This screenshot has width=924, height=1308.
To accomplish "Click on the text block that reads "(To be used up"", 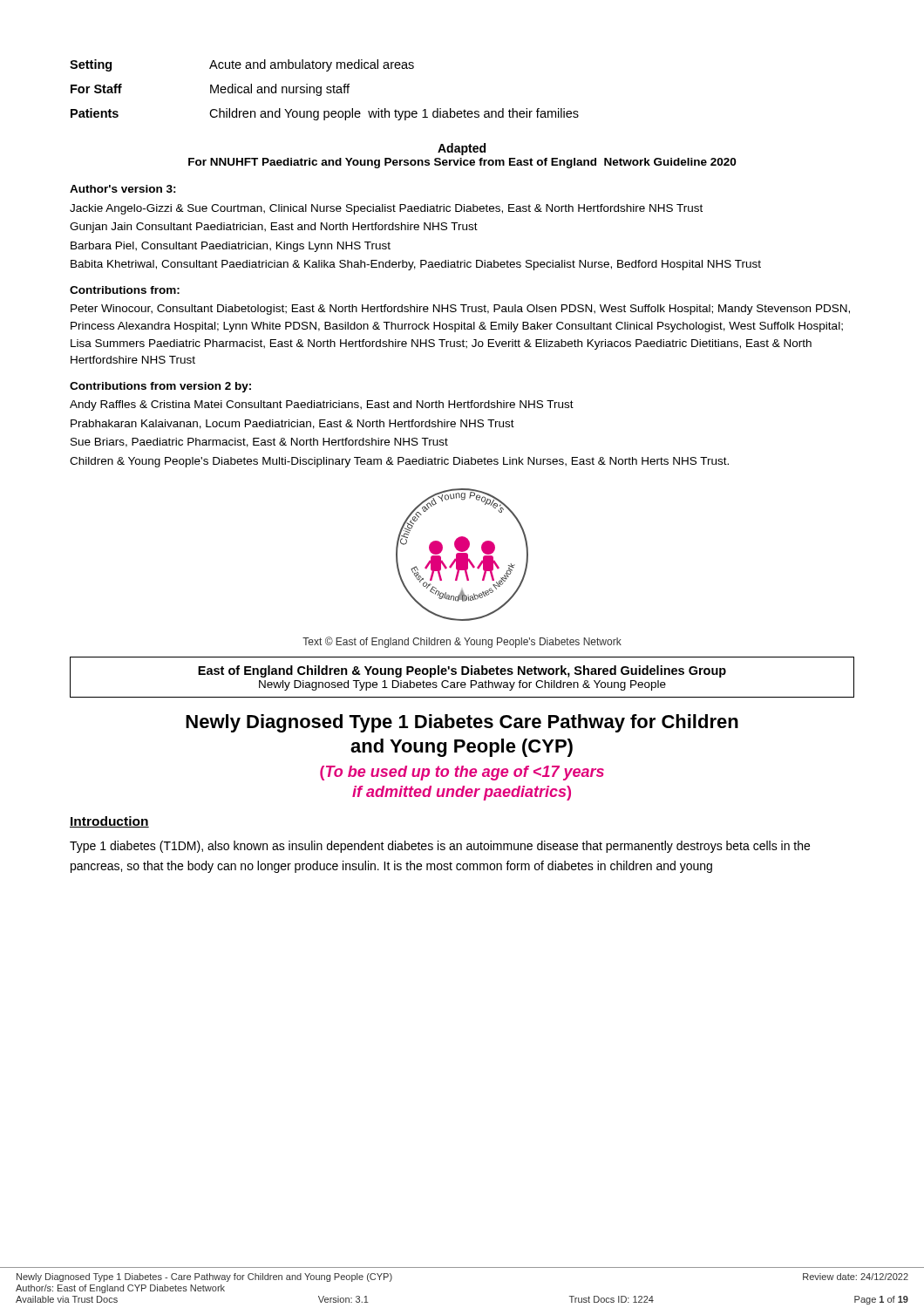I will click(462, 772).
